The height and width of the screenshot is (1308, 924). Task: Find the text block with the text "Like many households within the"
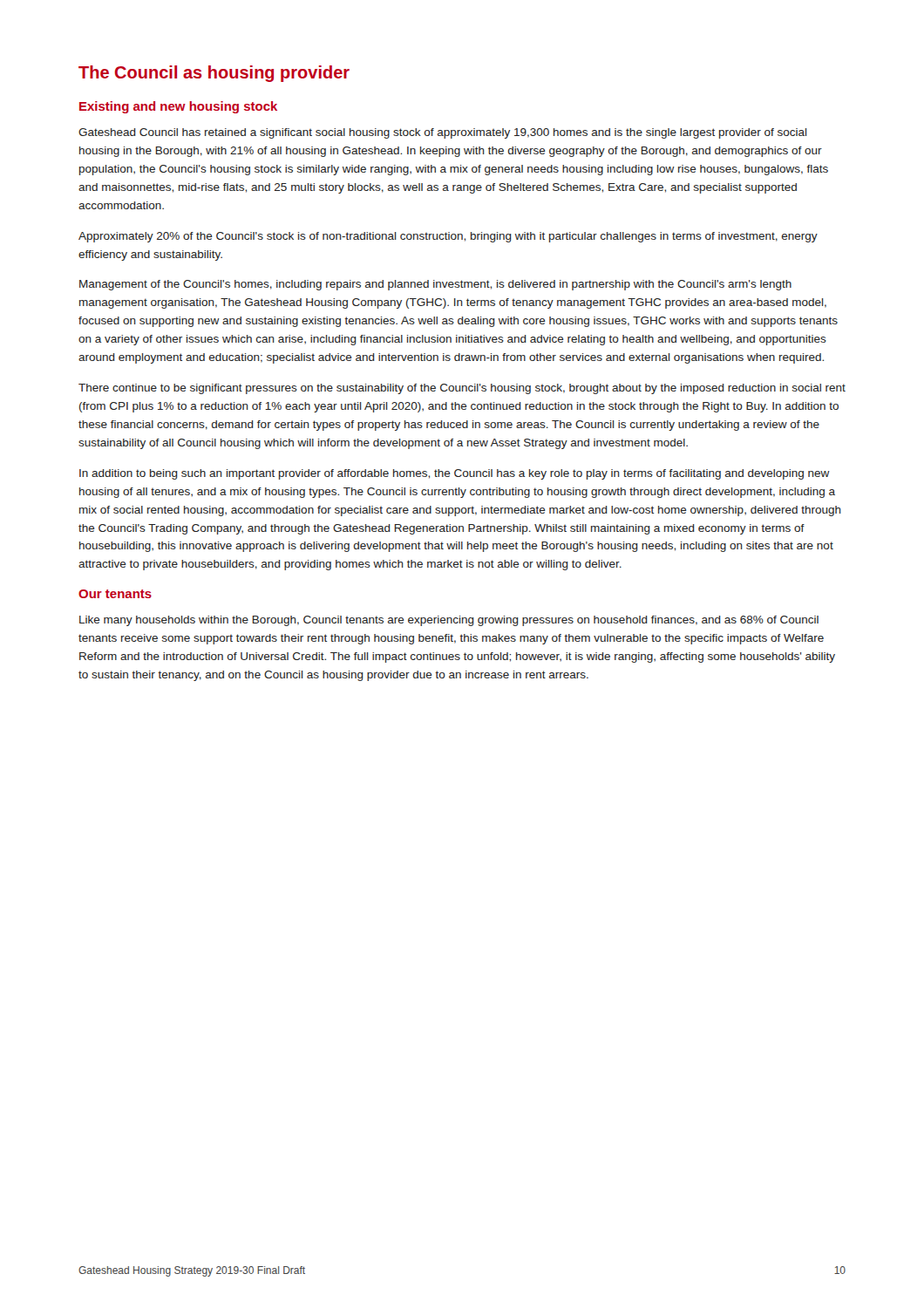(x=457, y=647)
